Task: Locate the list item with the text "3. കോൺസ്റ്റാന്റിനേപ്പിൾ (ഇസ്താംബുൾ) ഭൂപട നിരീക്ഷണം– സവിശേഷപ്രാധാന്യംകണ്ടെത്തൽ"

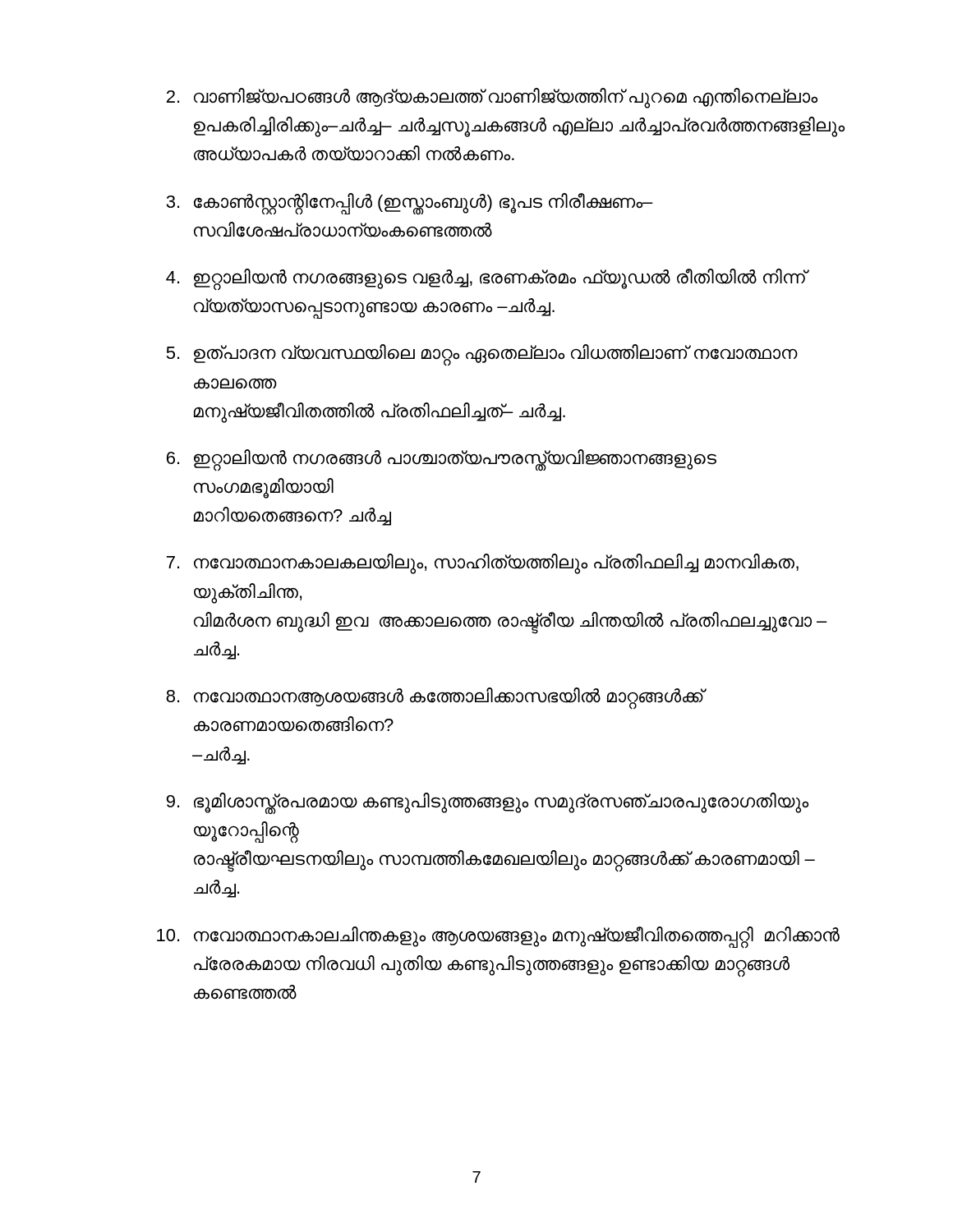Action: point(493,216)
